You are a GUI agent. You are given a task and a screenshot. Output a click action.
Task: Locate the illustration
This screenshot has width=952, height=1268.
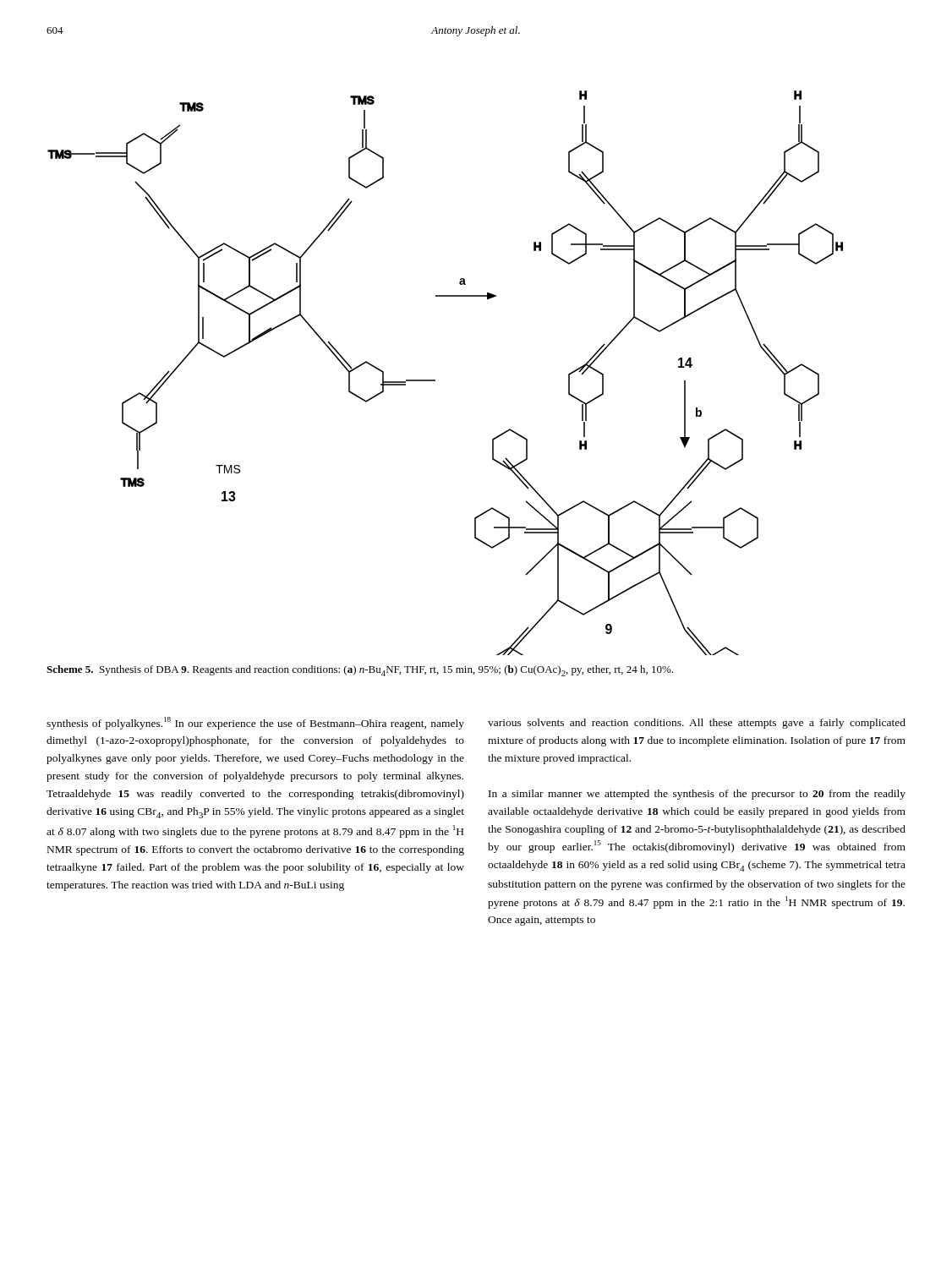click(476, 351)
